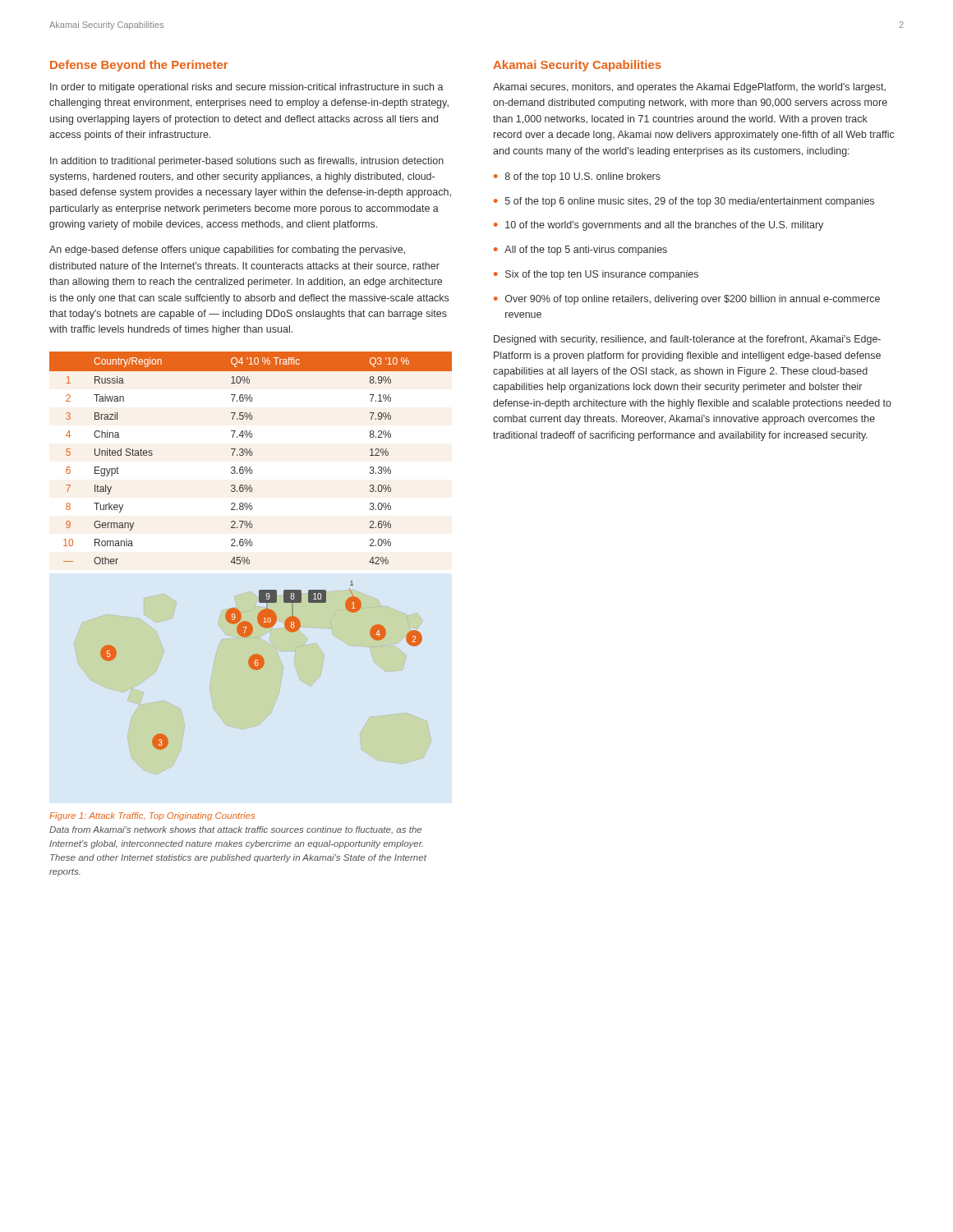
Task: Find the text block starting "Designed with security, resilience,"
Action: click(x=692, y=387)
